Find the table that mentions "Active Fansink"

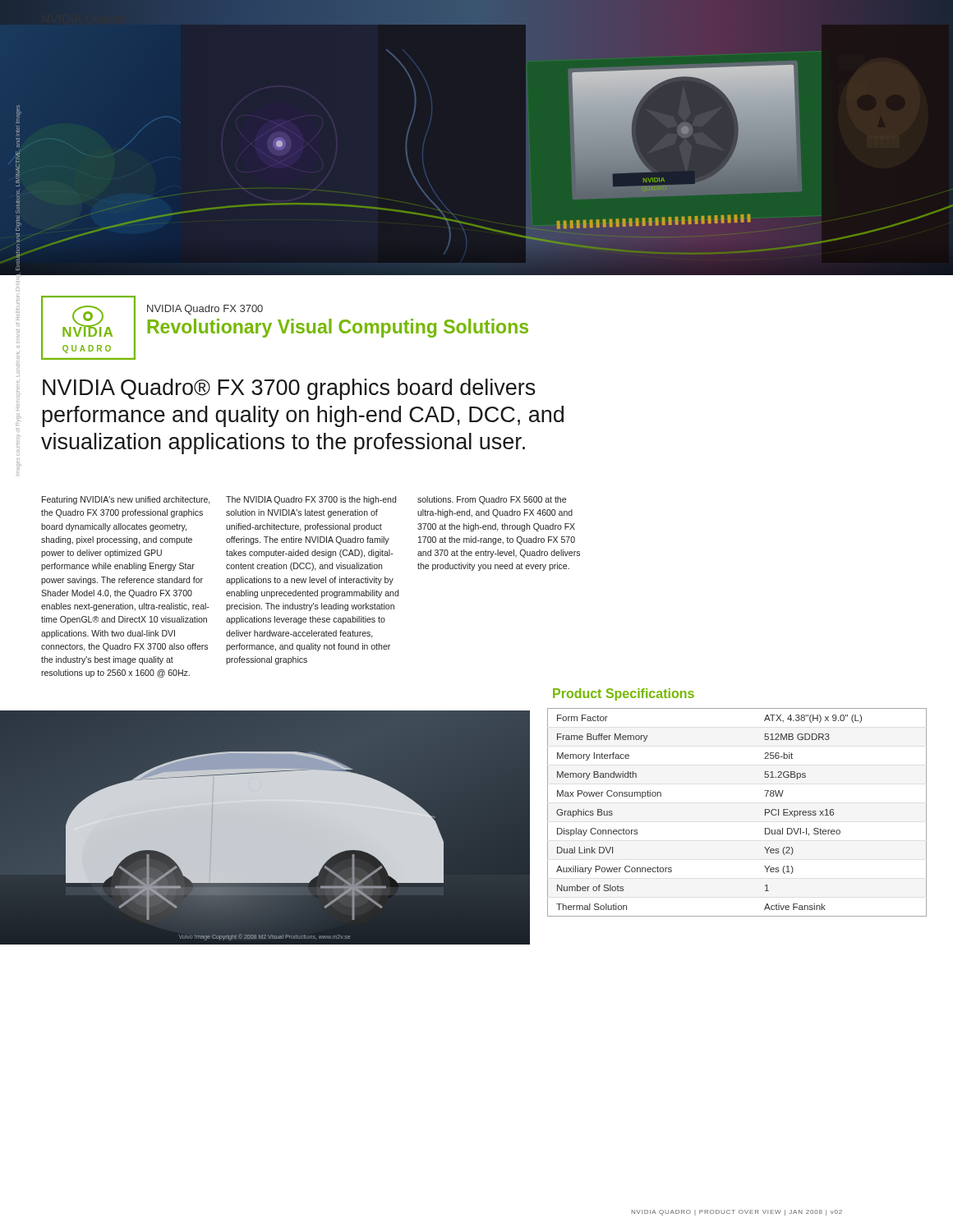(x=737, y=812)
